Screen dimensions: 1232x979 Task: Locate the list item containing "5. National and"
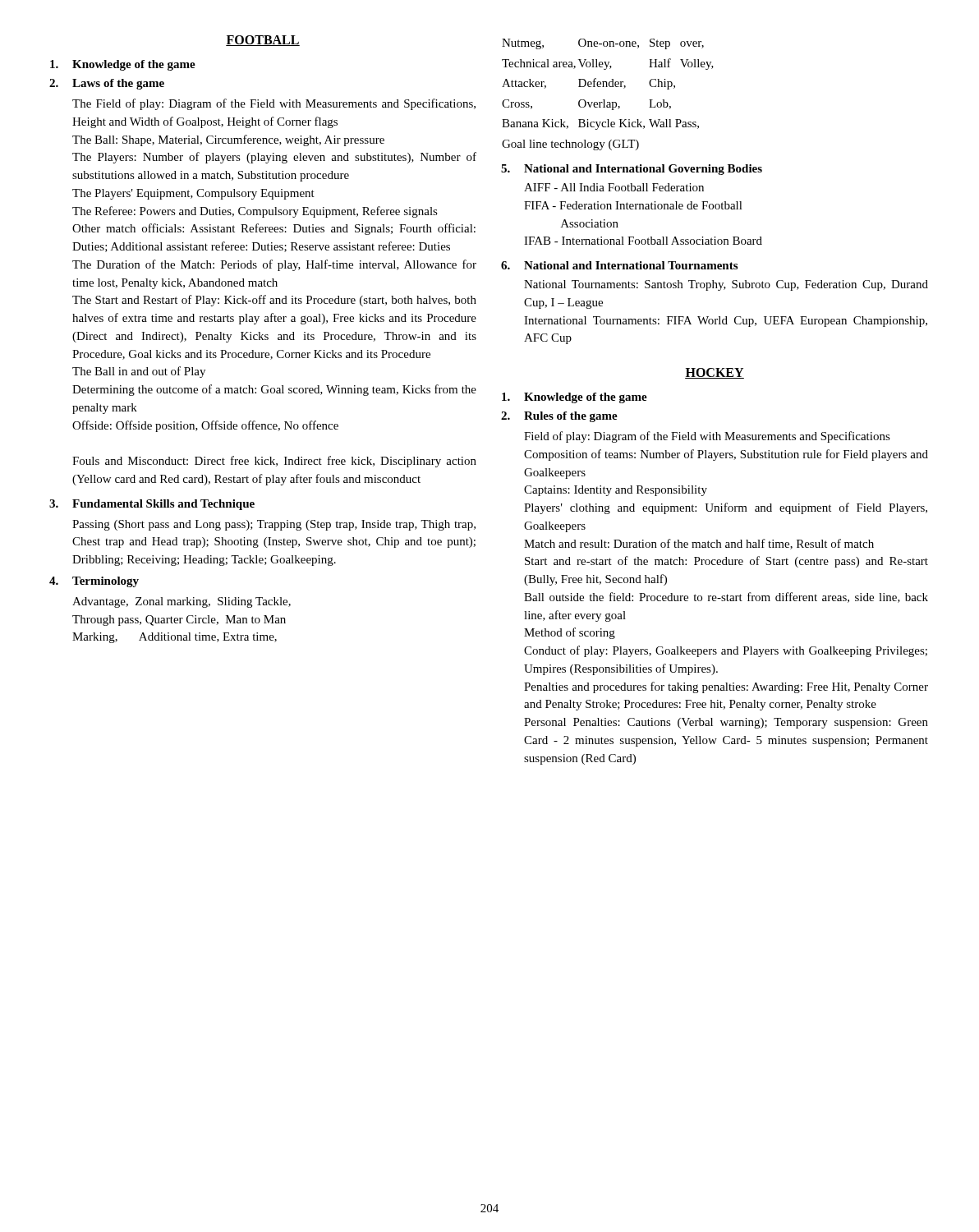pyautogui.click(x=632, y=169)
